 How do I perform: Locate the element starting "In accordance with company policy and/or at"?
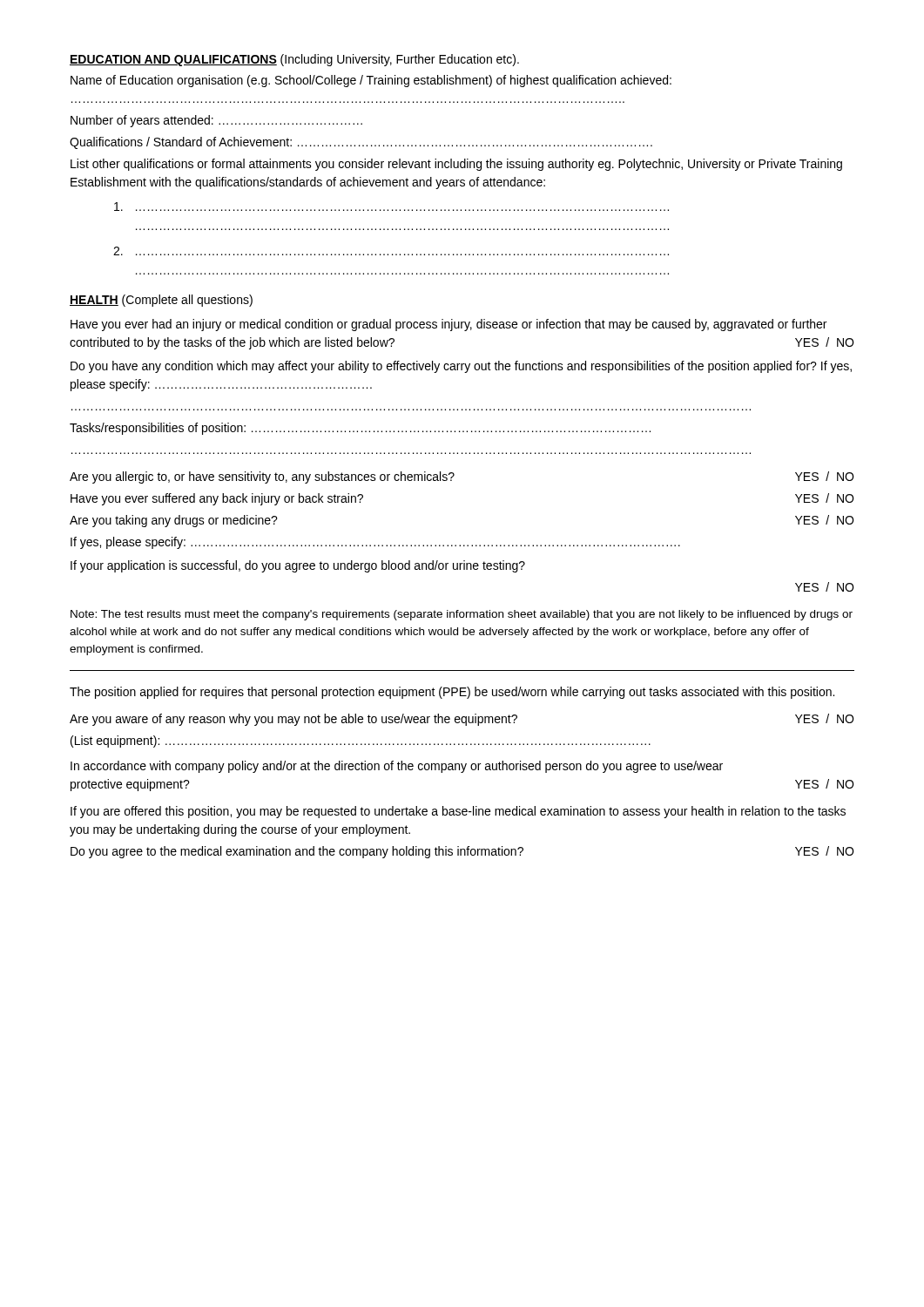462,776
